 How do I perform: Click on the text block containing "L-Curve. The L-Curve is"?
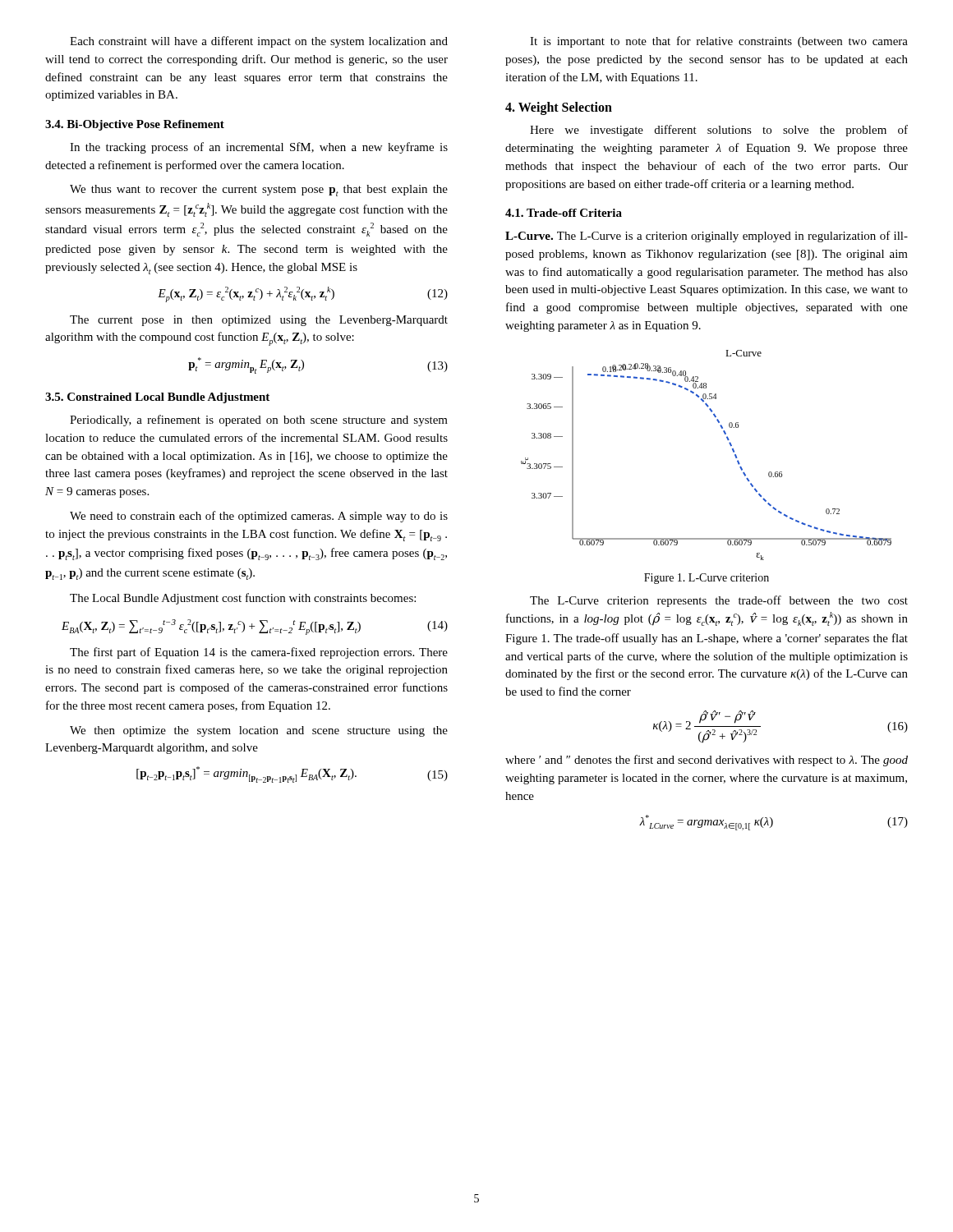707,281
